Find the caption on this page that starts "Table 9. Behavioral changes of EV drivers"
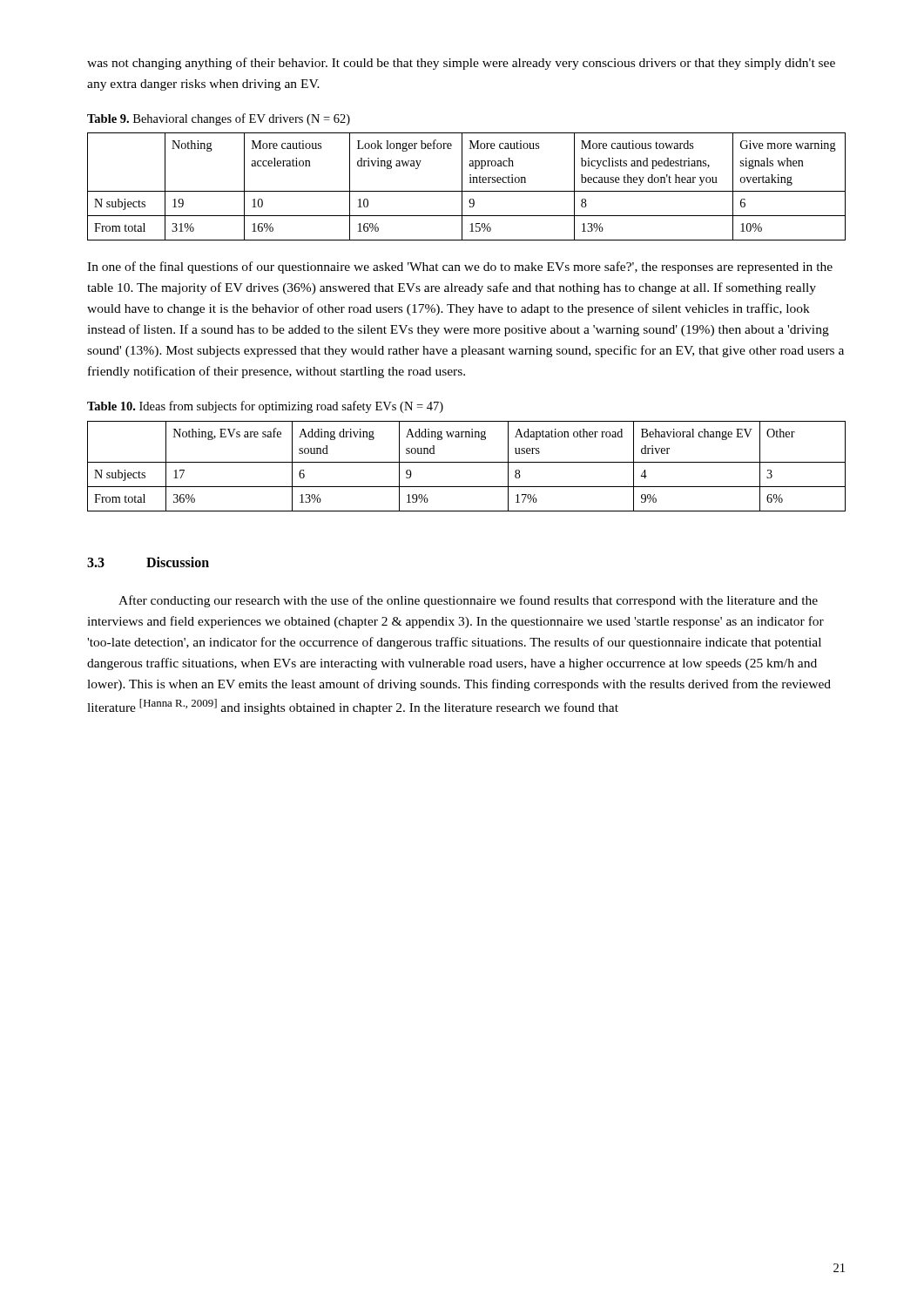 219,119
